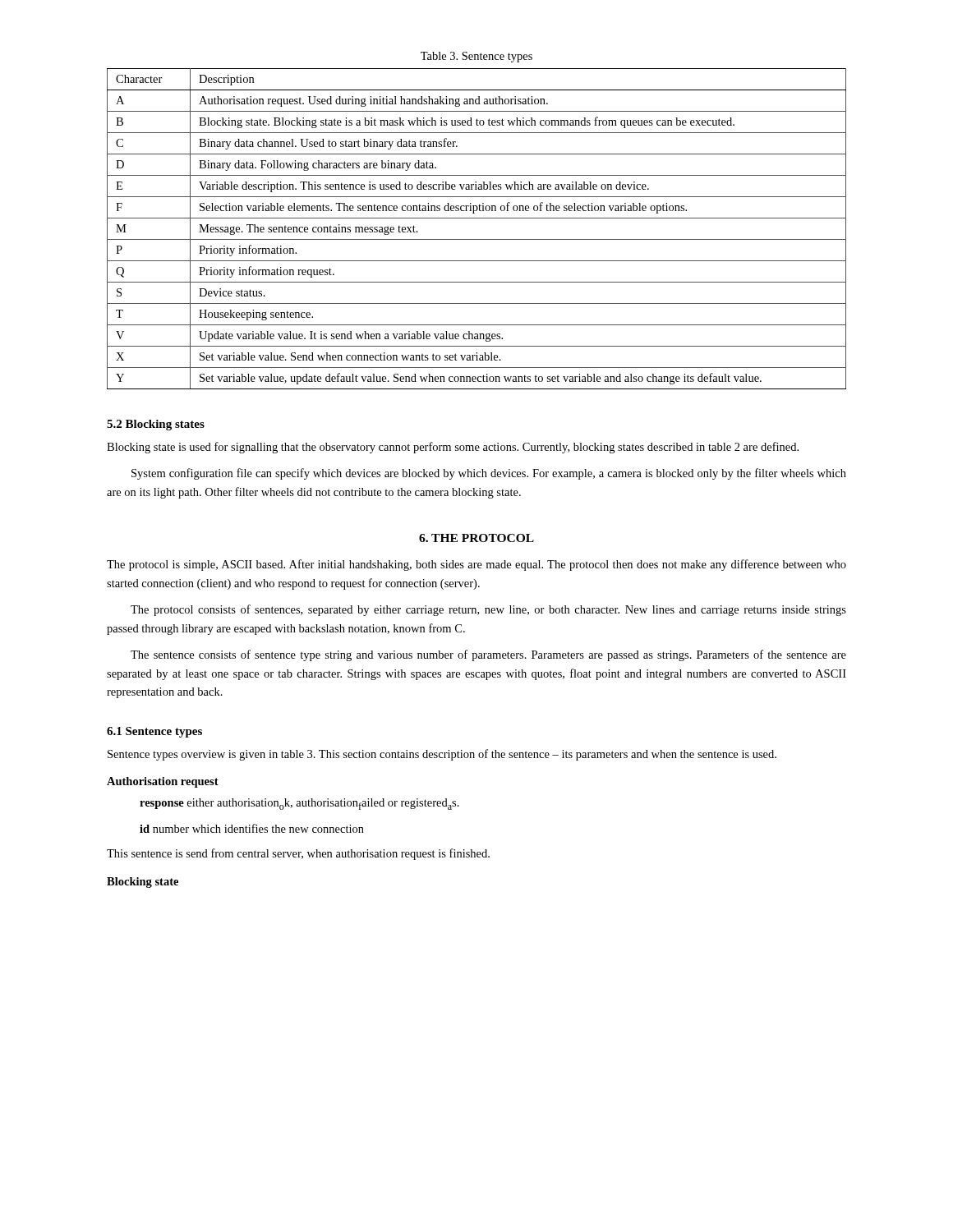
Task: Select the element starting "Authorisation request"
Action: point(162,781)
